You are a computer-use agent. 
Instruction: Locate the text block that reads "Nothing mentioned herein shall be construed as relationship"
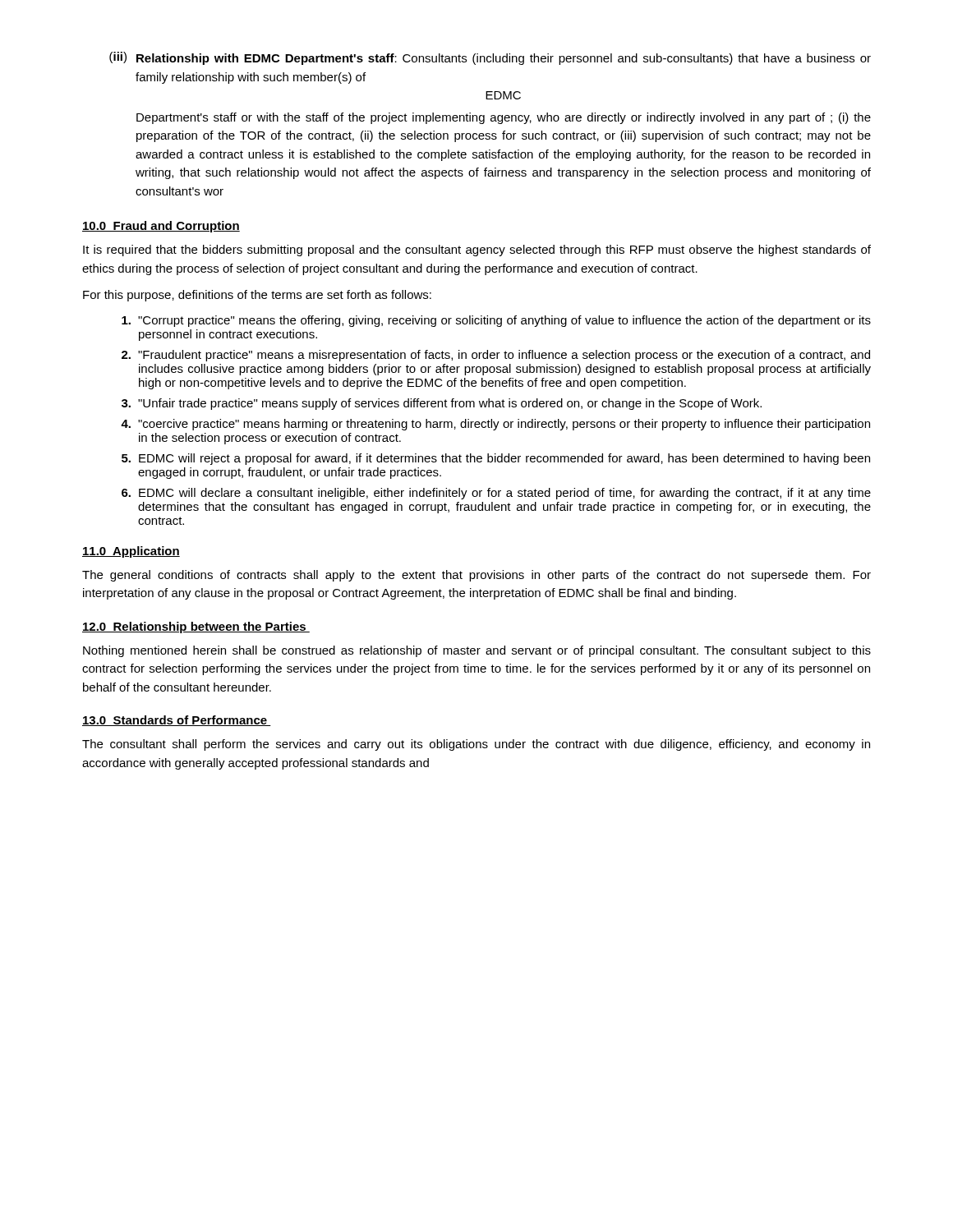[476, 669]
